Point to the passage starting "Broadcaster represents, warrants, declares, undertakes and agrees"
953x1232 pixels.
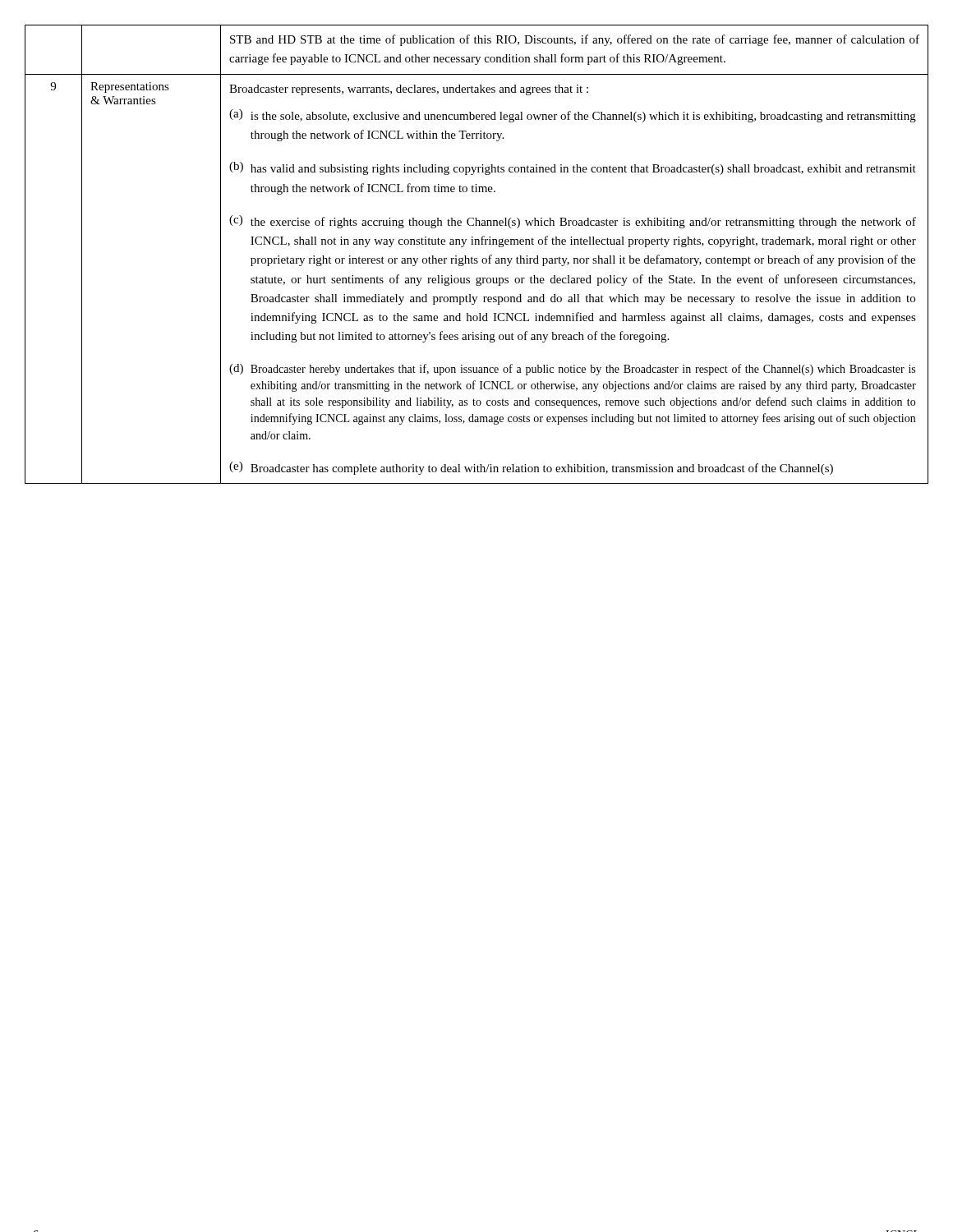pos(574,279)
